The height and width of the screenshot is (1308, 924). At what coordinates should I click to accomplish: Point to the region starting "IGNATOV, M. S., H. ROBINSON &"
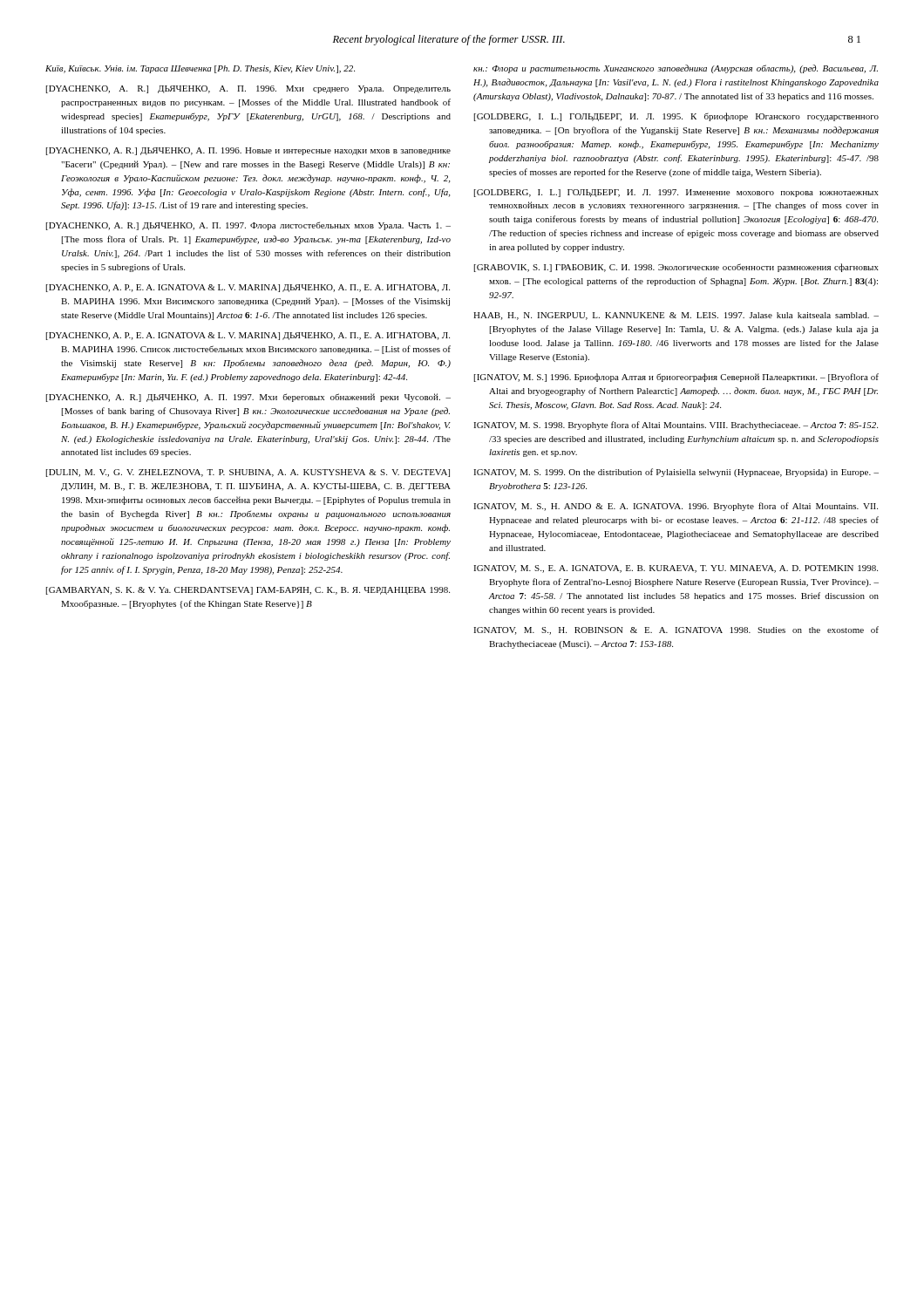click(x=676, y=636)
